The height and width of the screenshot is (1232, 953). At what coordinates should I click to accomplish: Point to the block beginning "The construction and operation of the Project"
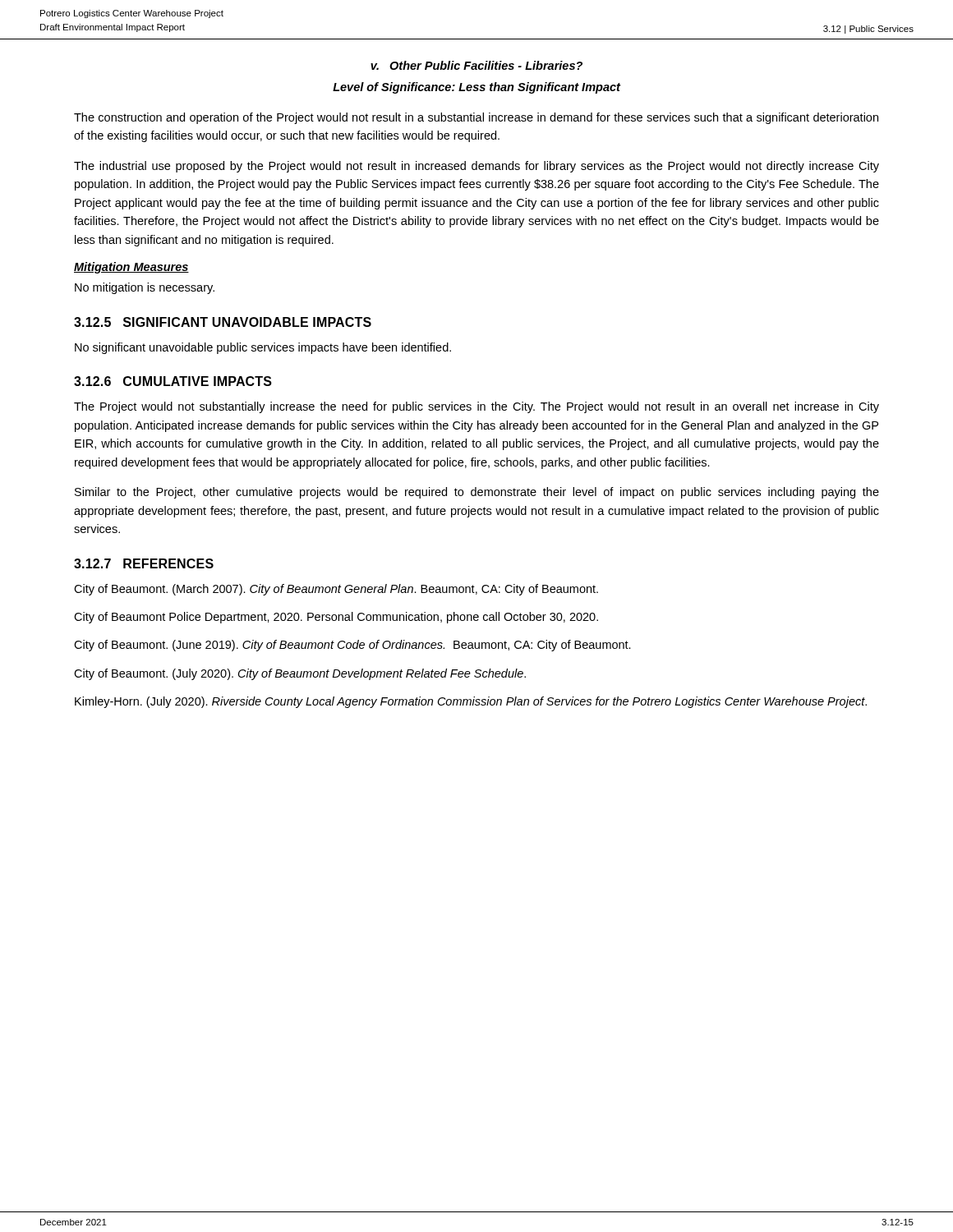coord(476,127)
